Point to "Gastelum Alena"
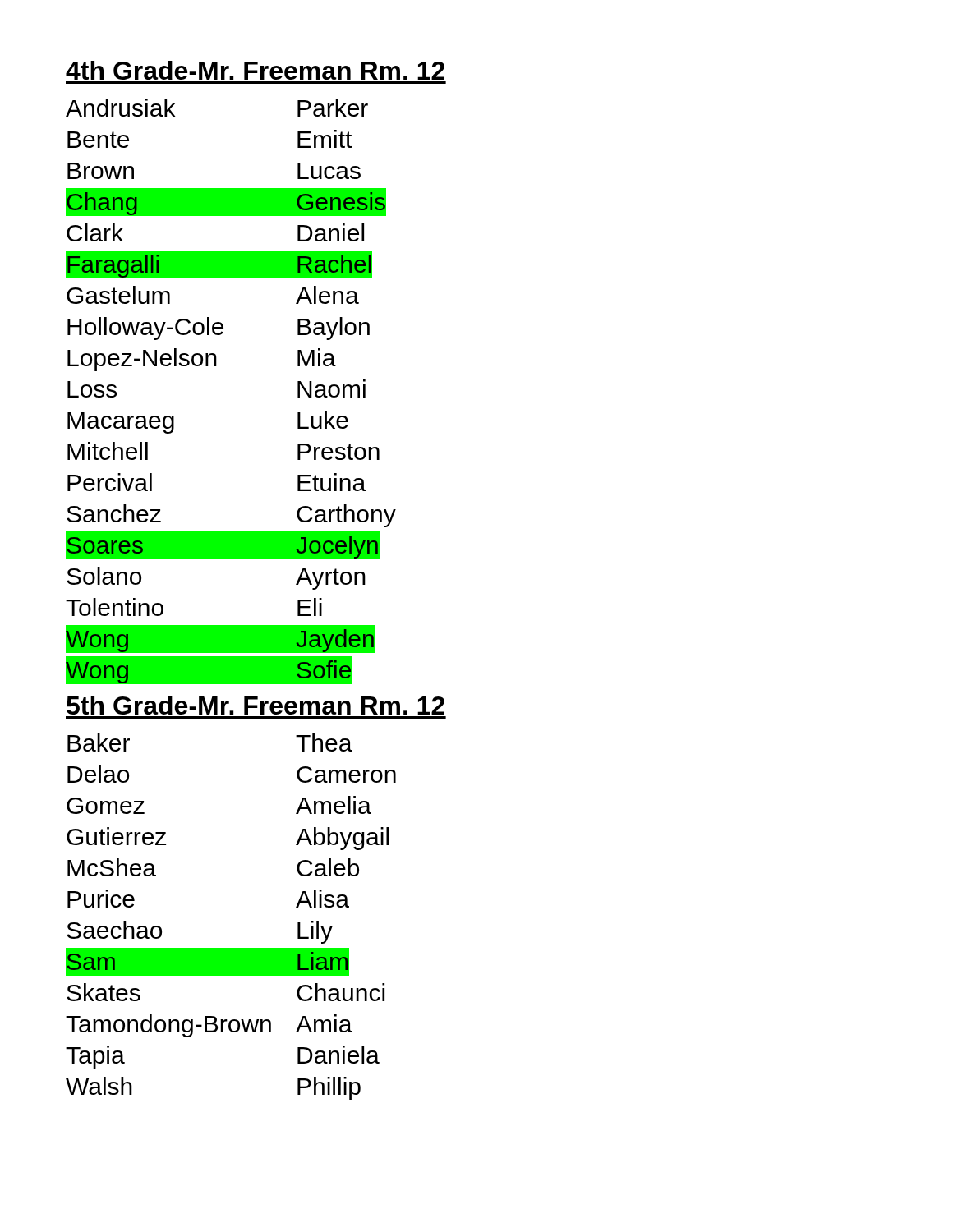Screen dimensions: 1232x953 (114, 294)
